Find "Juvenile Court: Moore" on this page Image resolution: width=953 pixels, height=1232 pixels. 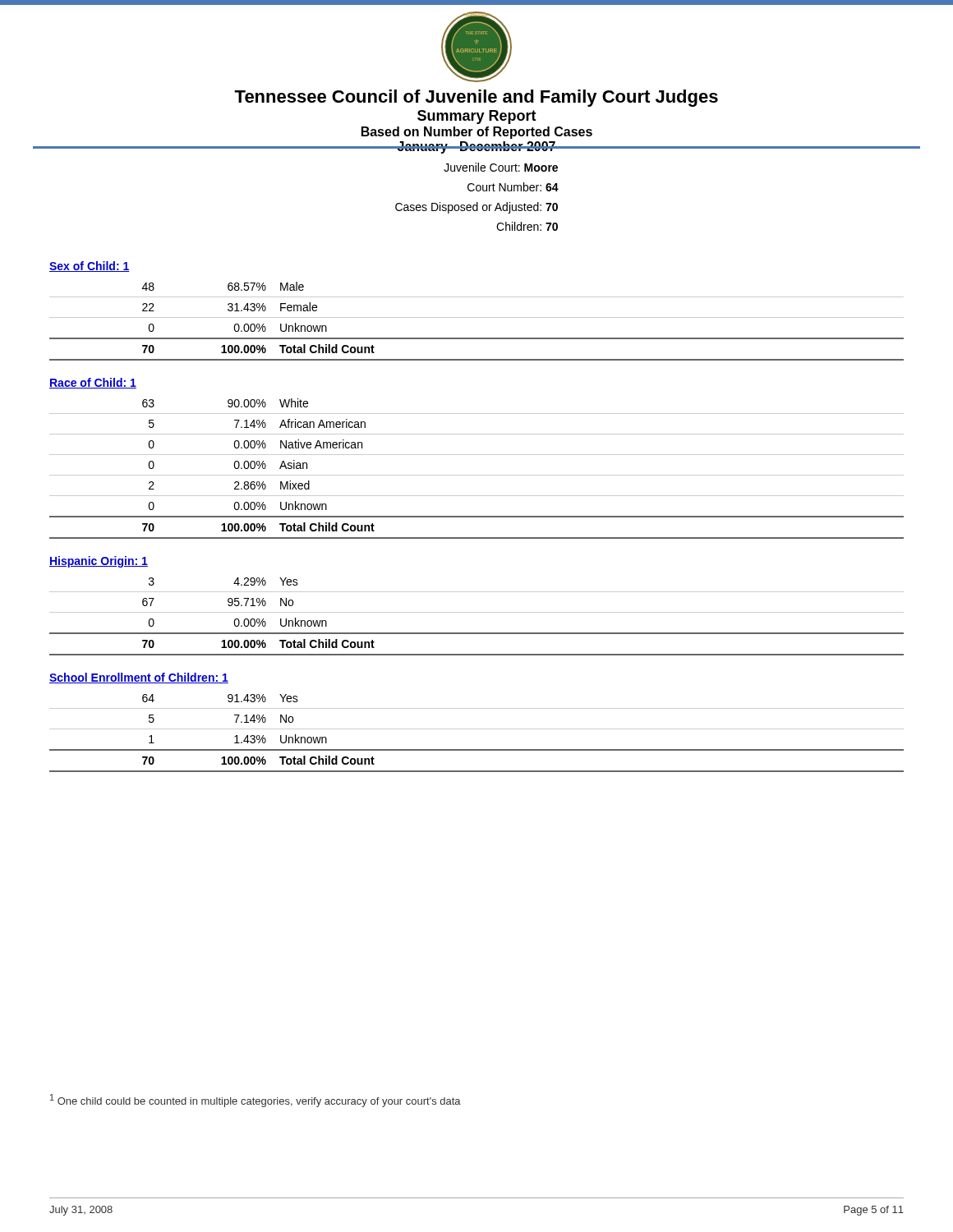pyautogui.click(x=501, y=168)
